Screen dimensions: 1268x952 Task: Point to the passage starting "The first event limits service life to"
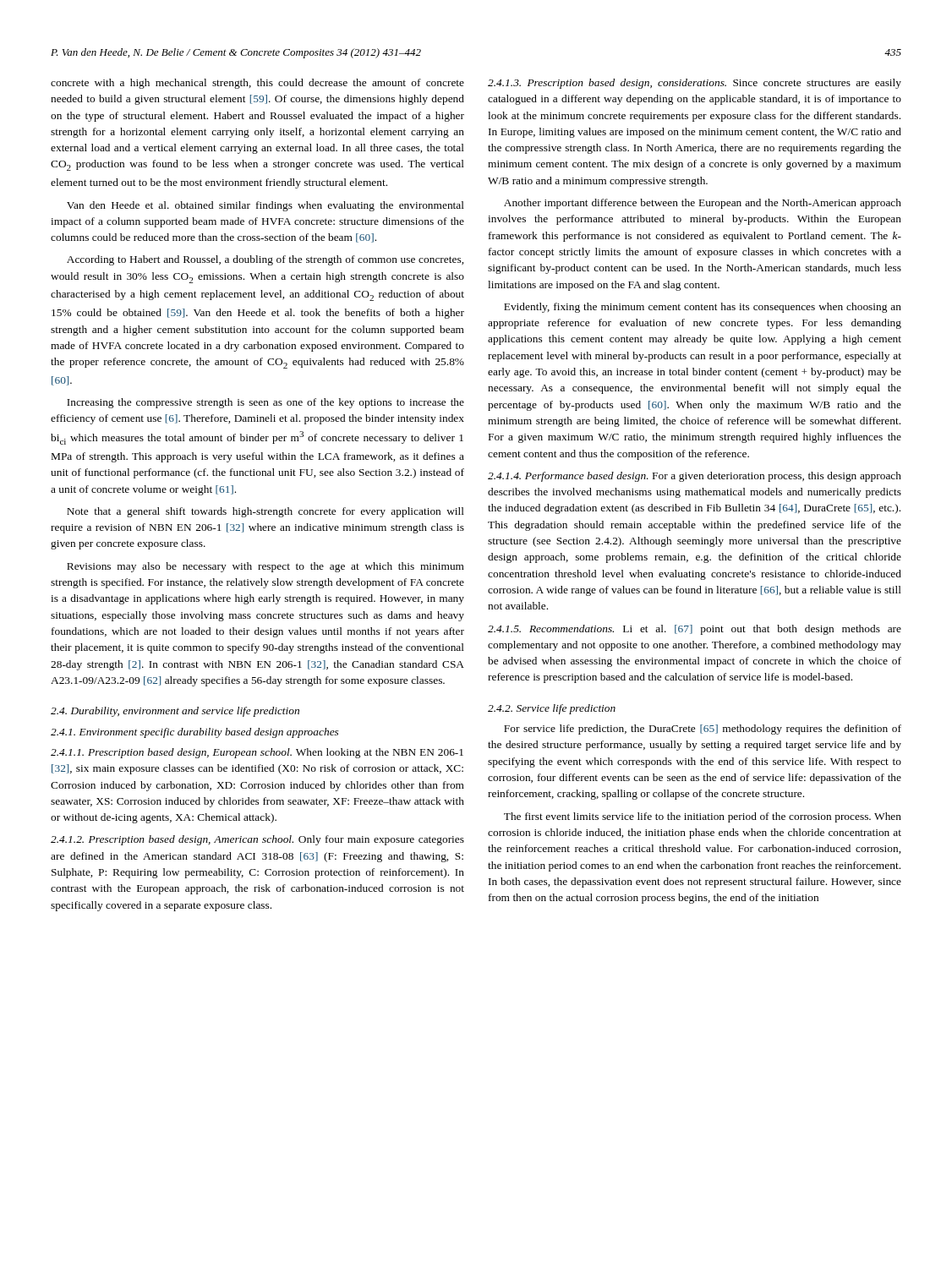coord(695,857)
